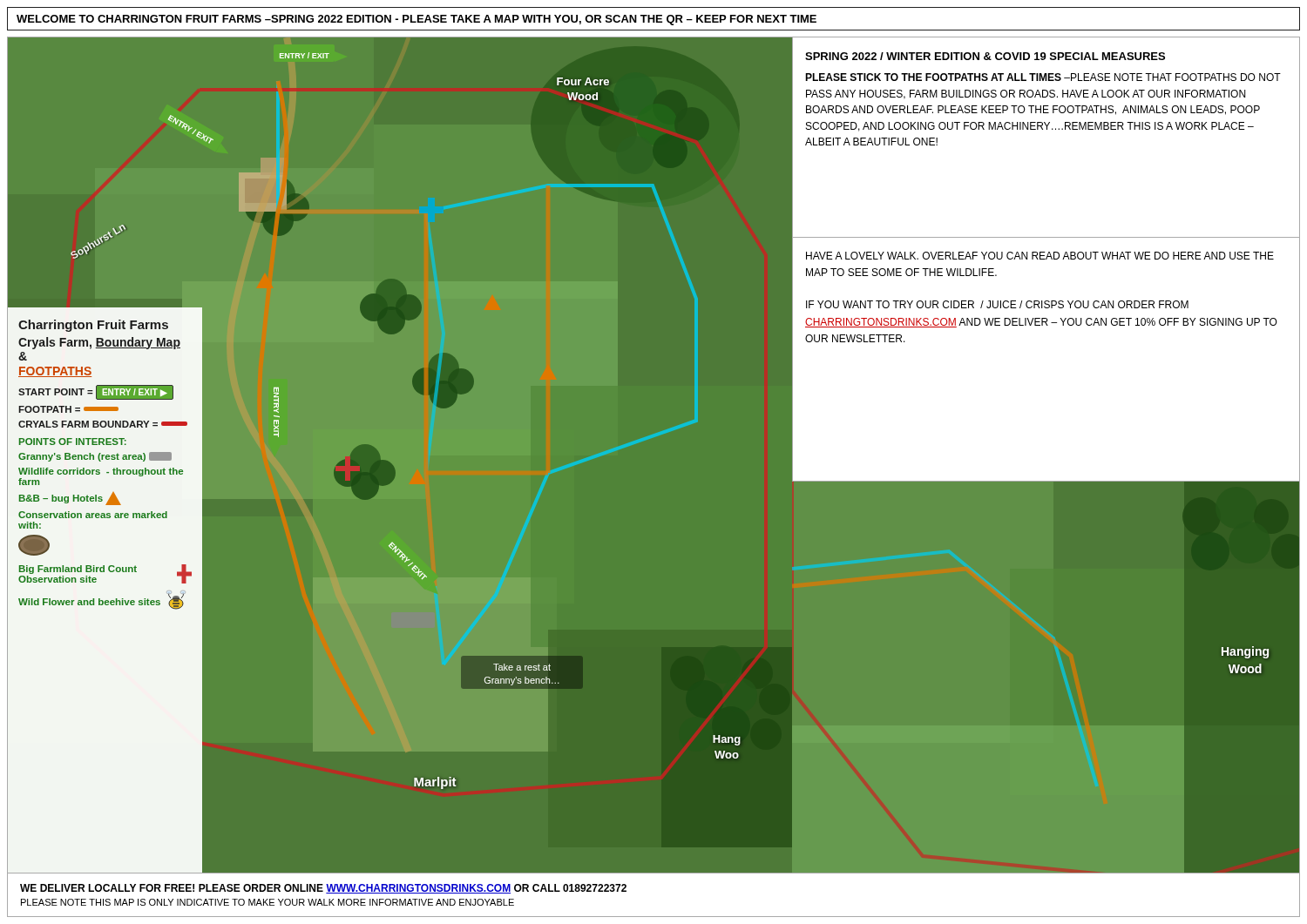The width and height of the screenshot is (1307, 924).
Task: Find the element starting "Wild Flower and beehive sites"
Action: [103, 601]
